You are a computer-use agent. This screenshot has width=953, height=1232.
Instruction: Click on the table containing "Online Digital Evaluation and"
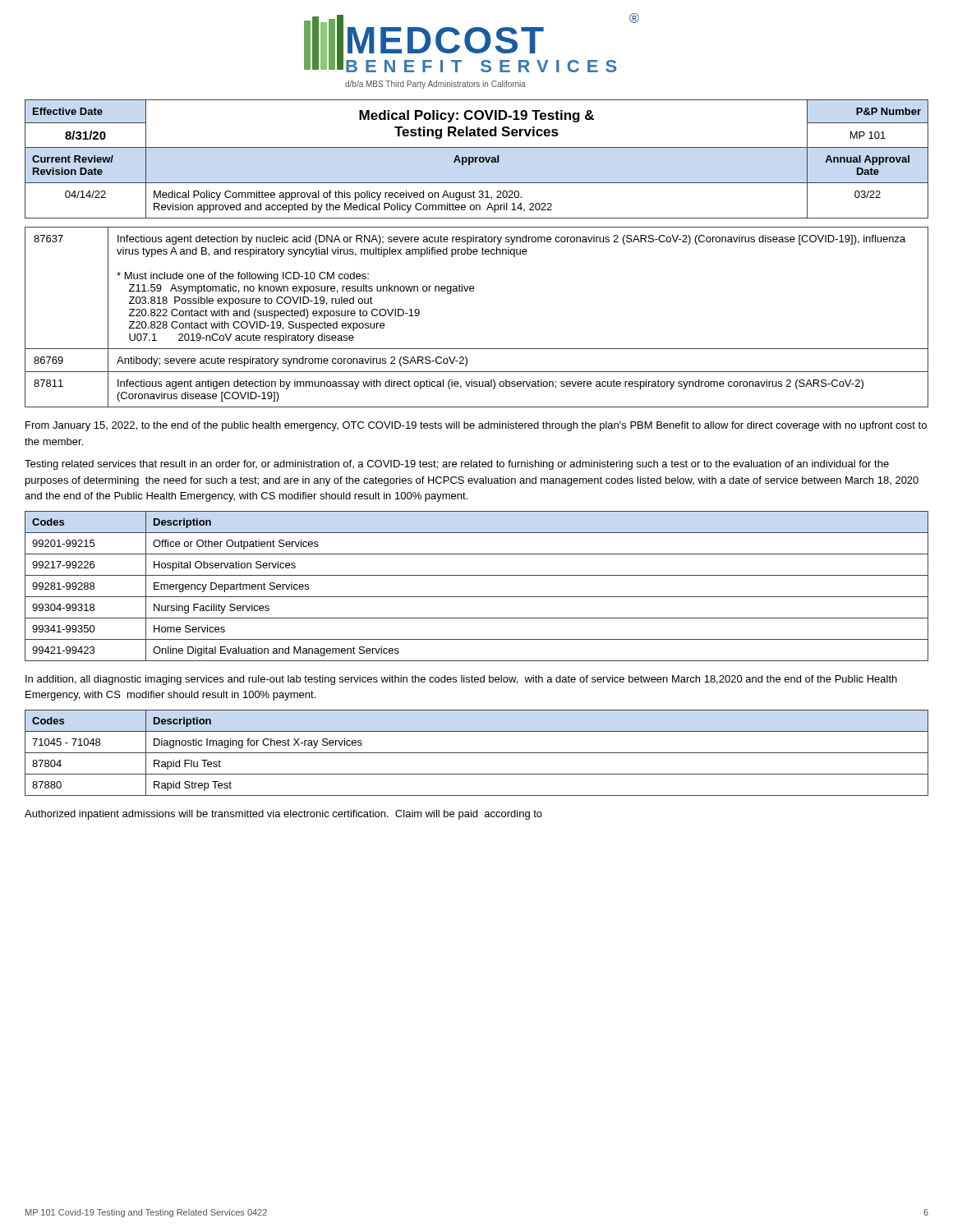(x=476, y=586)
